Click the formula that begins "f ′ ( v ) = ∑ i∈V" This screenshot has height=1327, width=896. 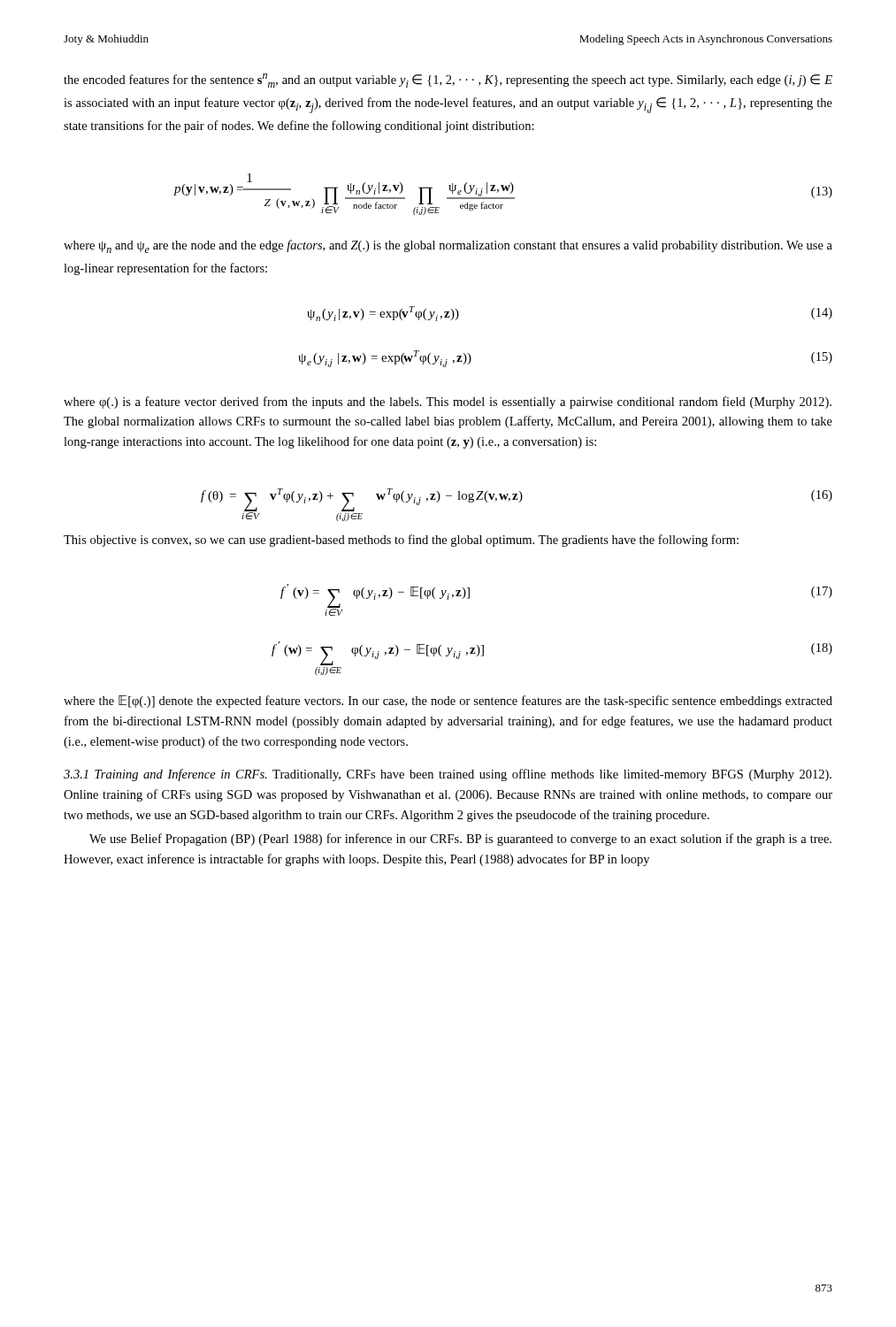[334, 599]
